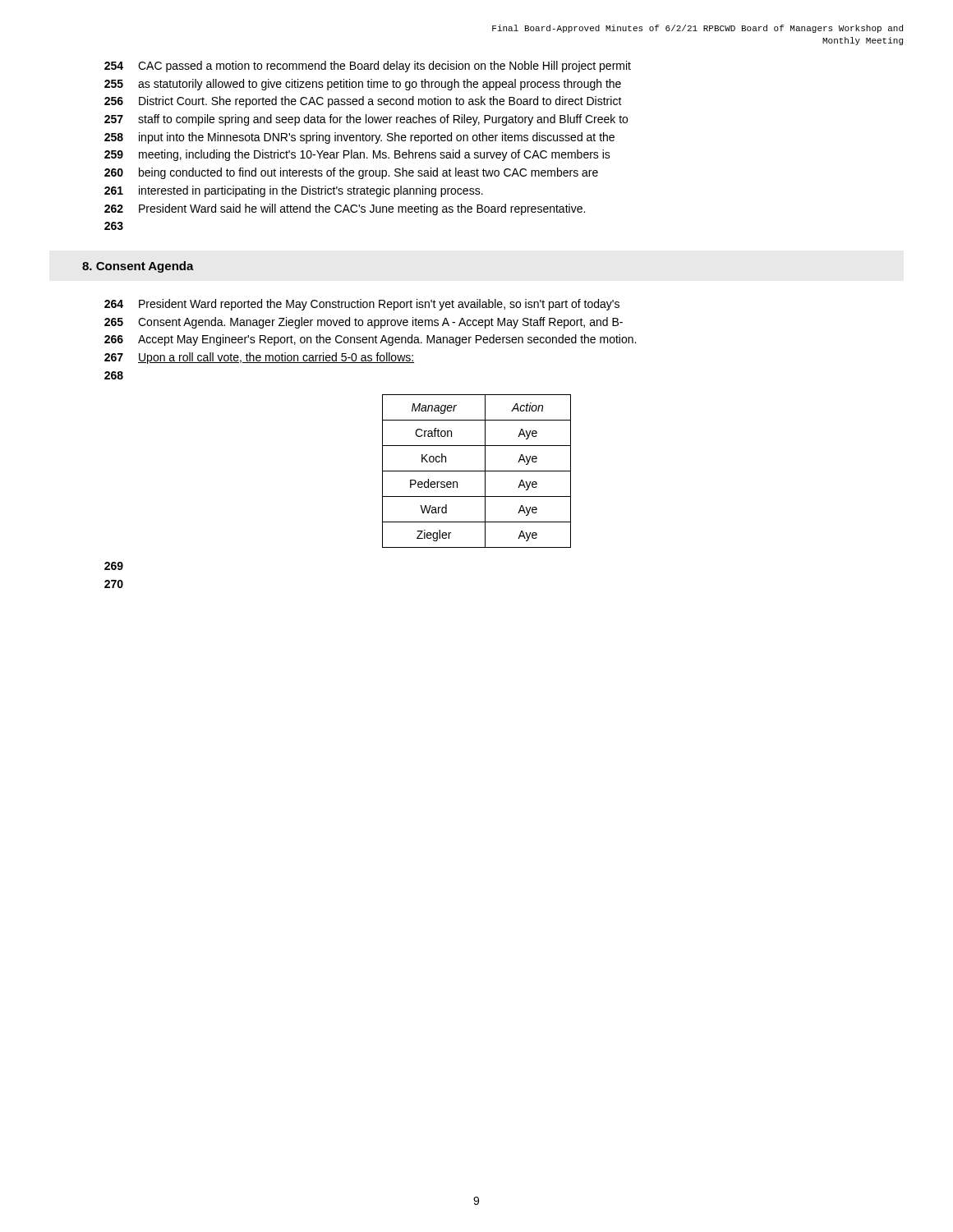
Task: Select the list item that reads "256 District Court. She reported"
Action: point(476,102)
